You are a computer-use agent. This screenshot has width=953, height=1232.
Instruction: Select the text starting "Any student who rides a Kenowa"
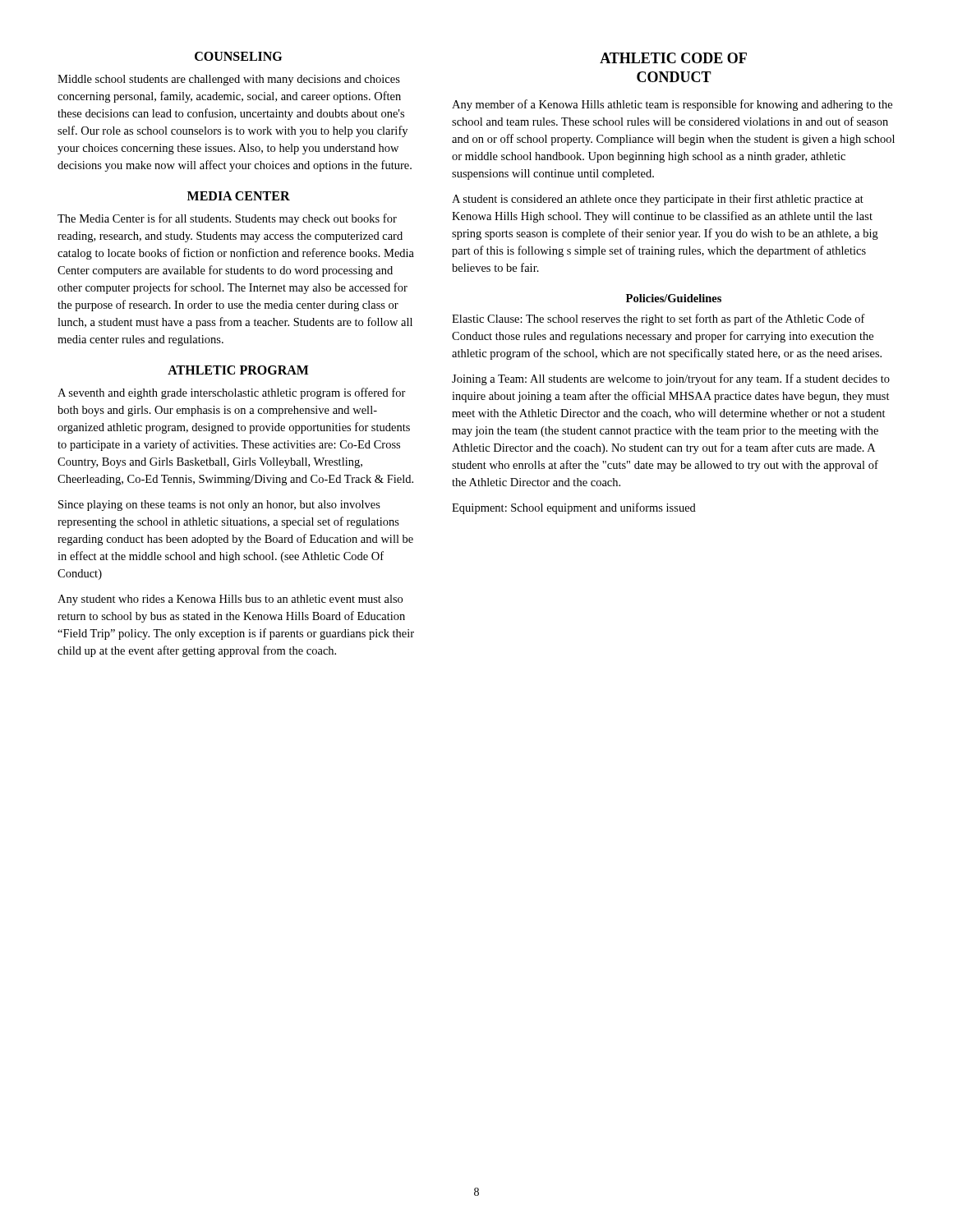pyautogui.click(x=238, y=625)
